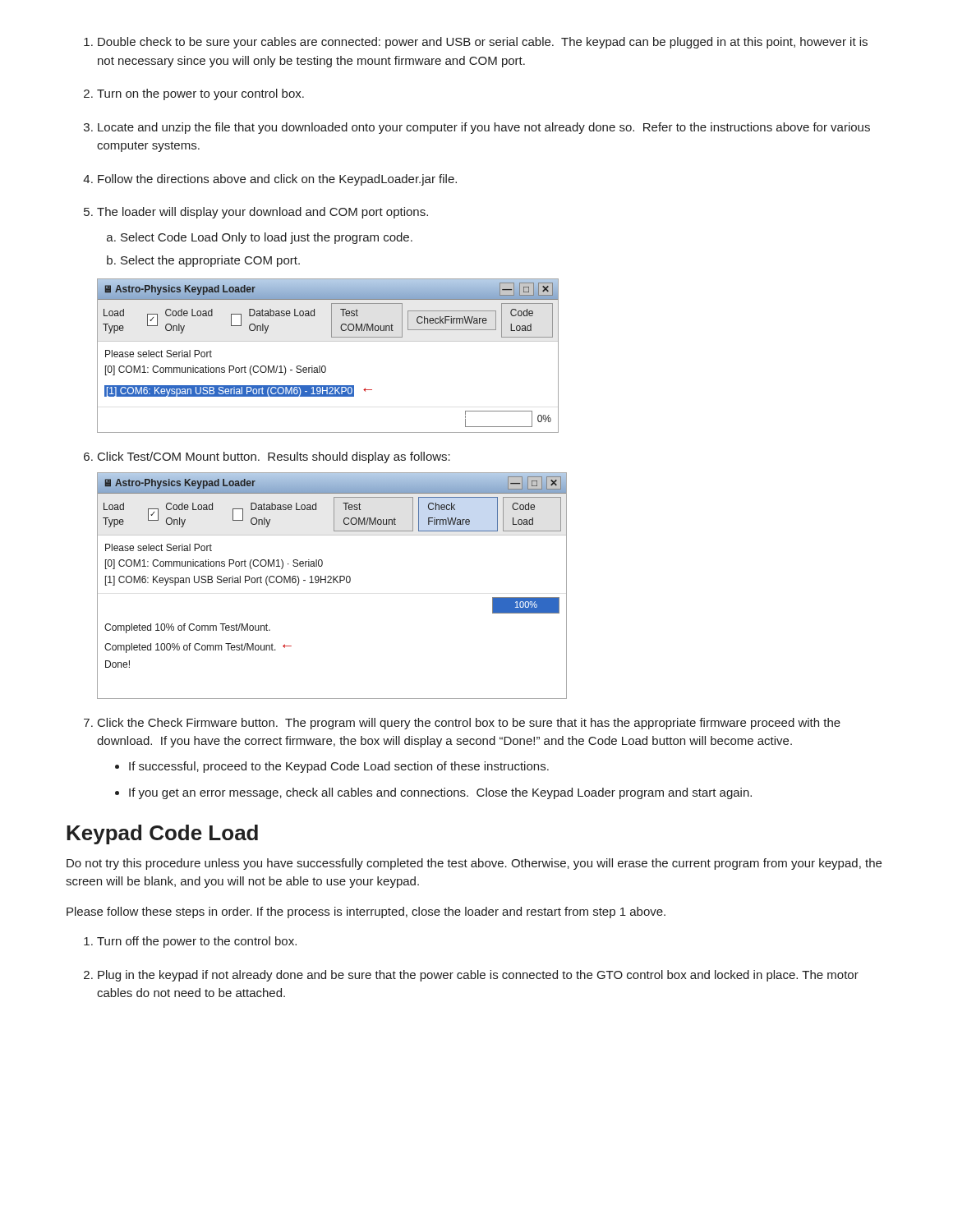
Task: Navigate to the text starting "Click Test/COM Mount button."
Action: tap(492, 574)
